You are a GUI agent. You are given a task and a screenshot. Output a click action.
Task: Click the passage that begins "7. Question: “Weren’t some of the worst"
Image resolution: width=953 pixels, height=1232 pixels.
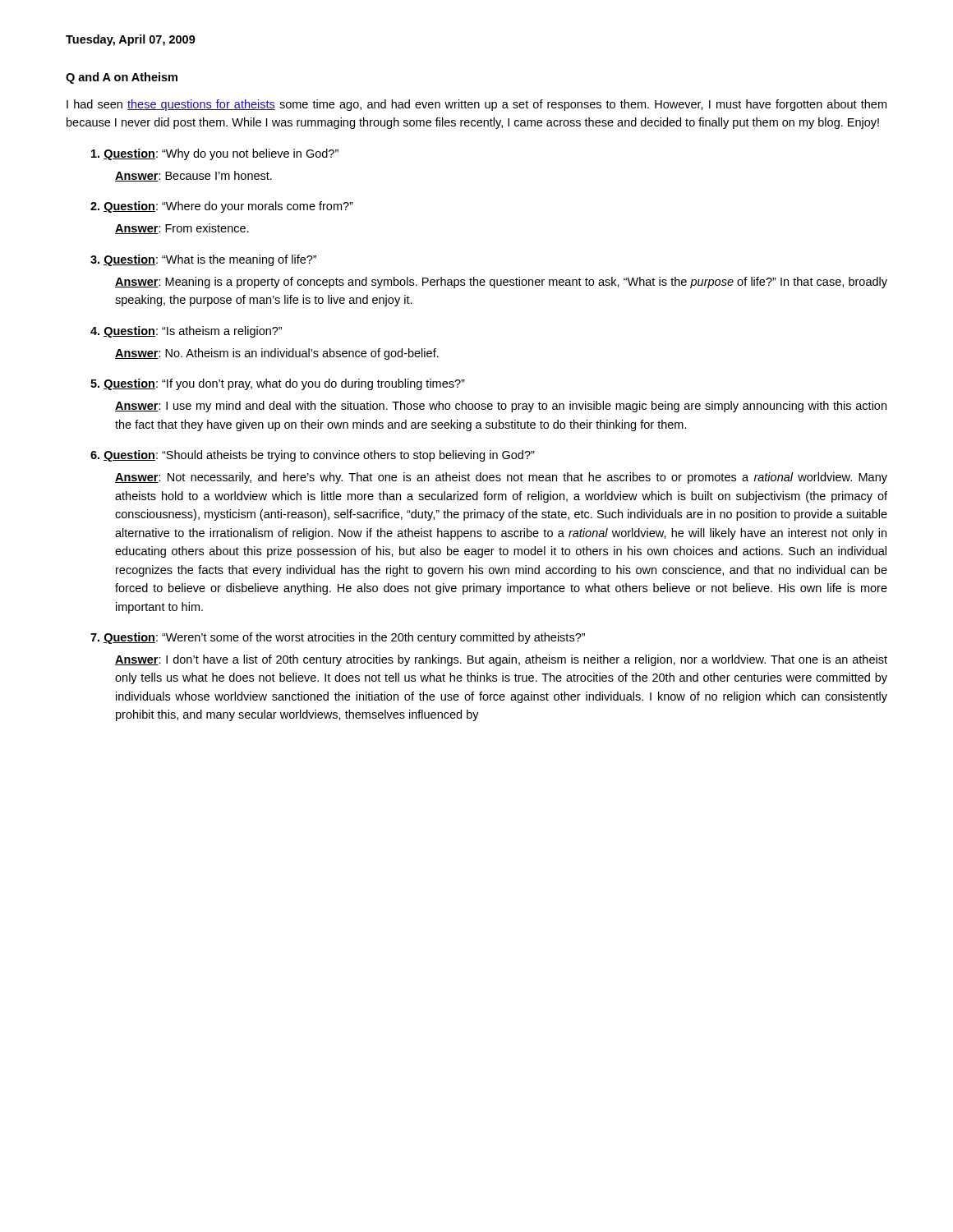coord(489,678)
